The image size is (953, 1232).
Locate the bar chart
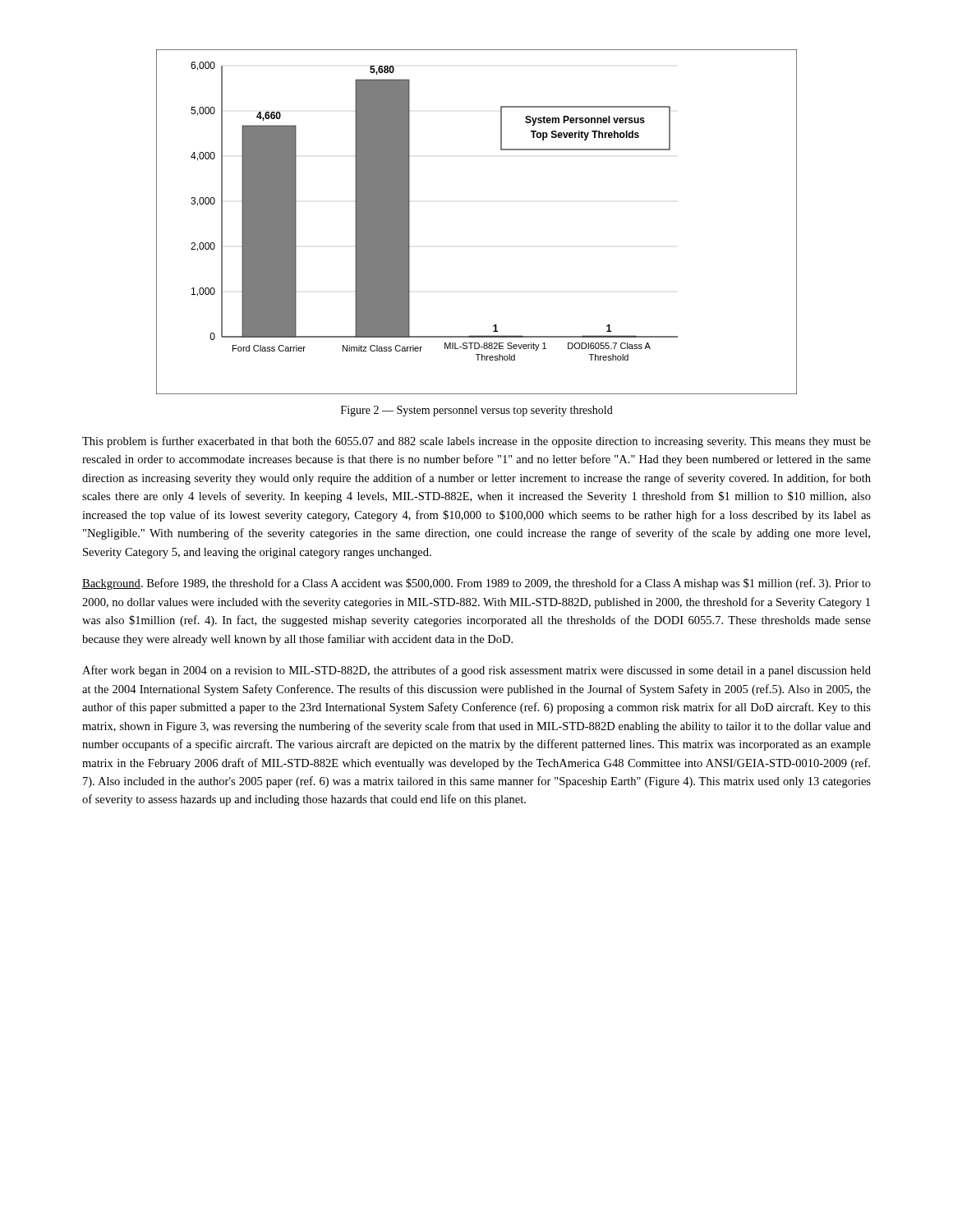pos(476,223)
